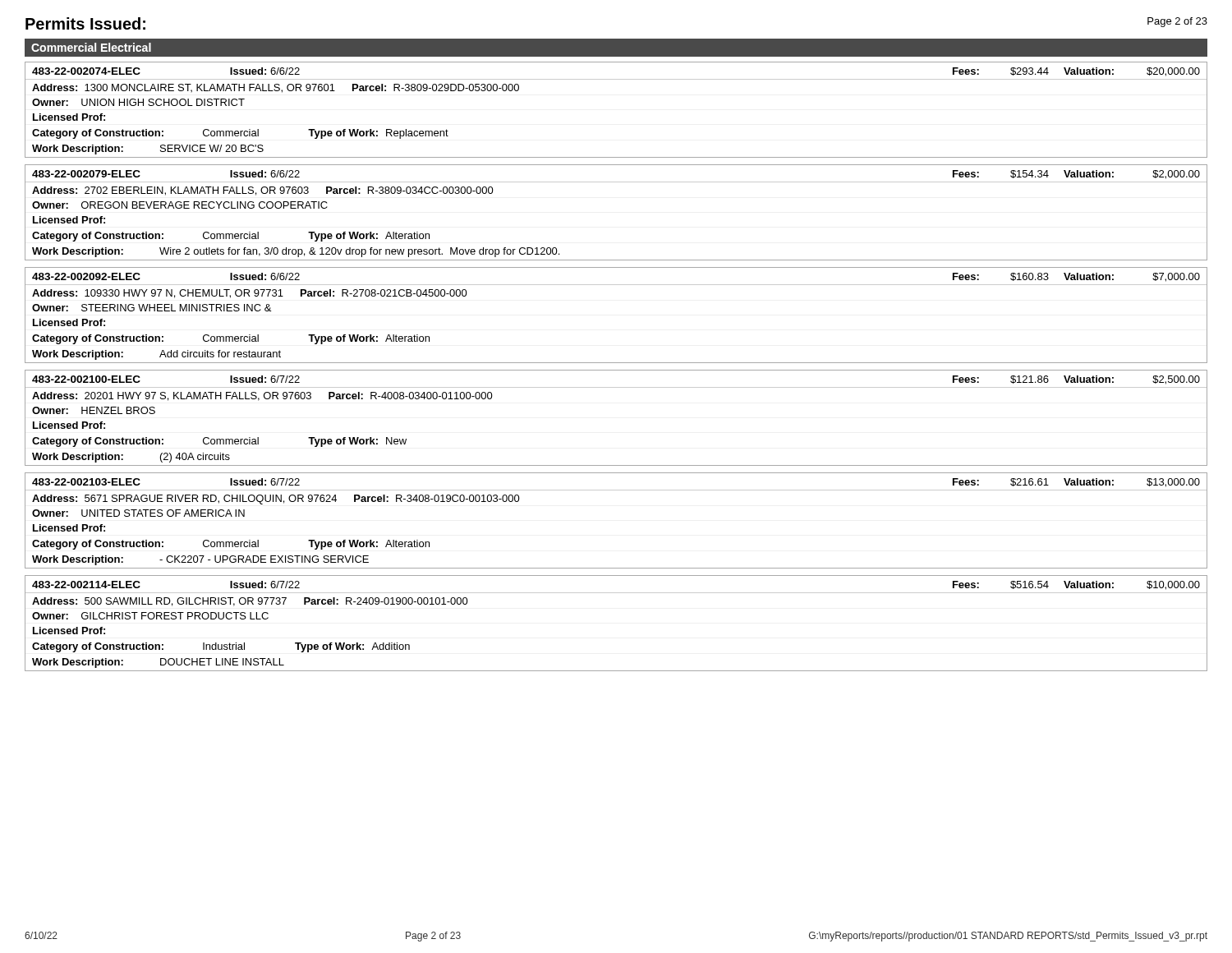Viewport: 1232px width, 953px height.
Task: Find the table that mentions "483-22-002092-ELEC Issued: 6/6/22 Fees: $160.83"
Action: [x=616, y=315]
